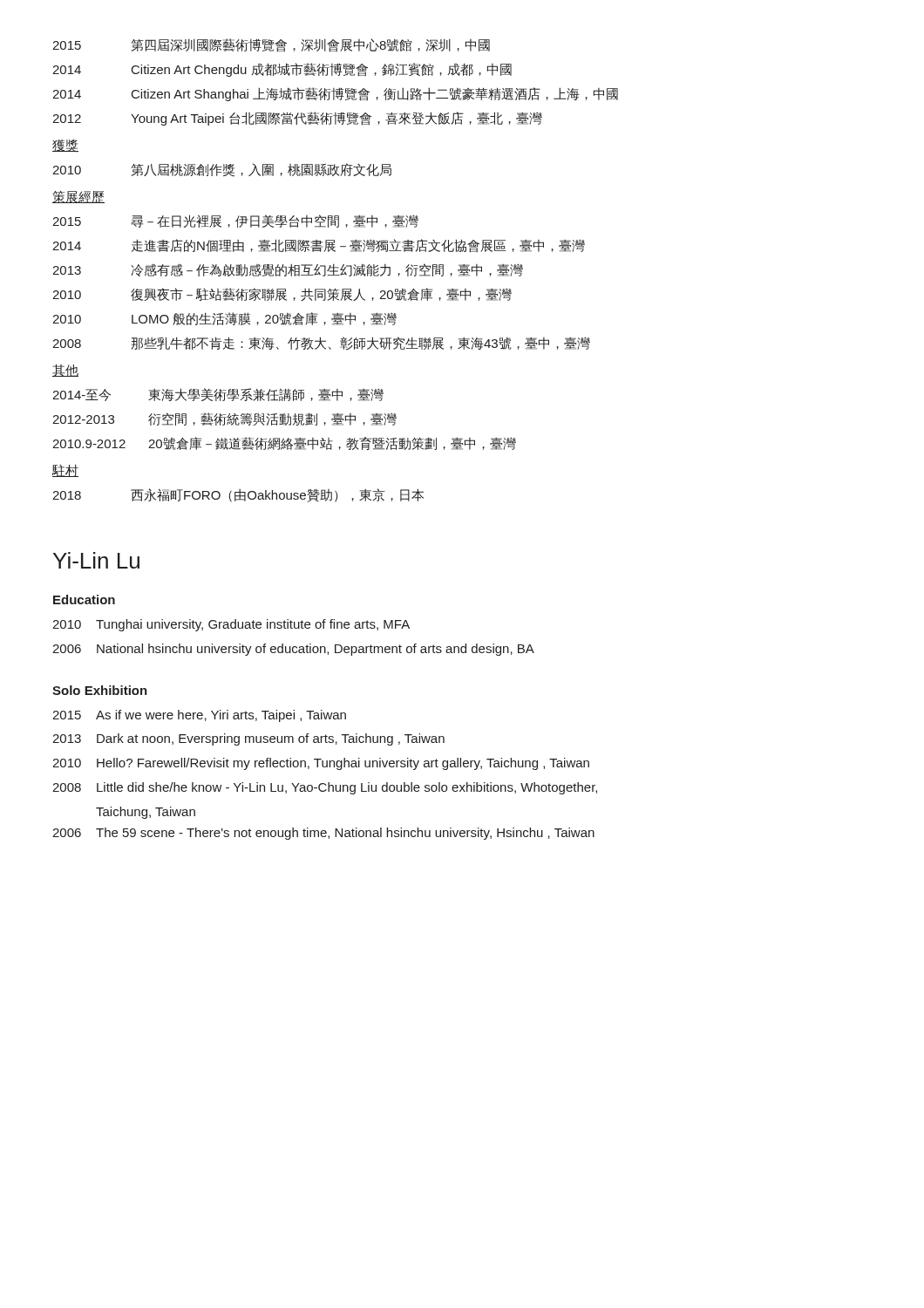Click the passage that begins "2015 As if we were here,"
Screen dimensions: 1308x924
coord(200,715)
